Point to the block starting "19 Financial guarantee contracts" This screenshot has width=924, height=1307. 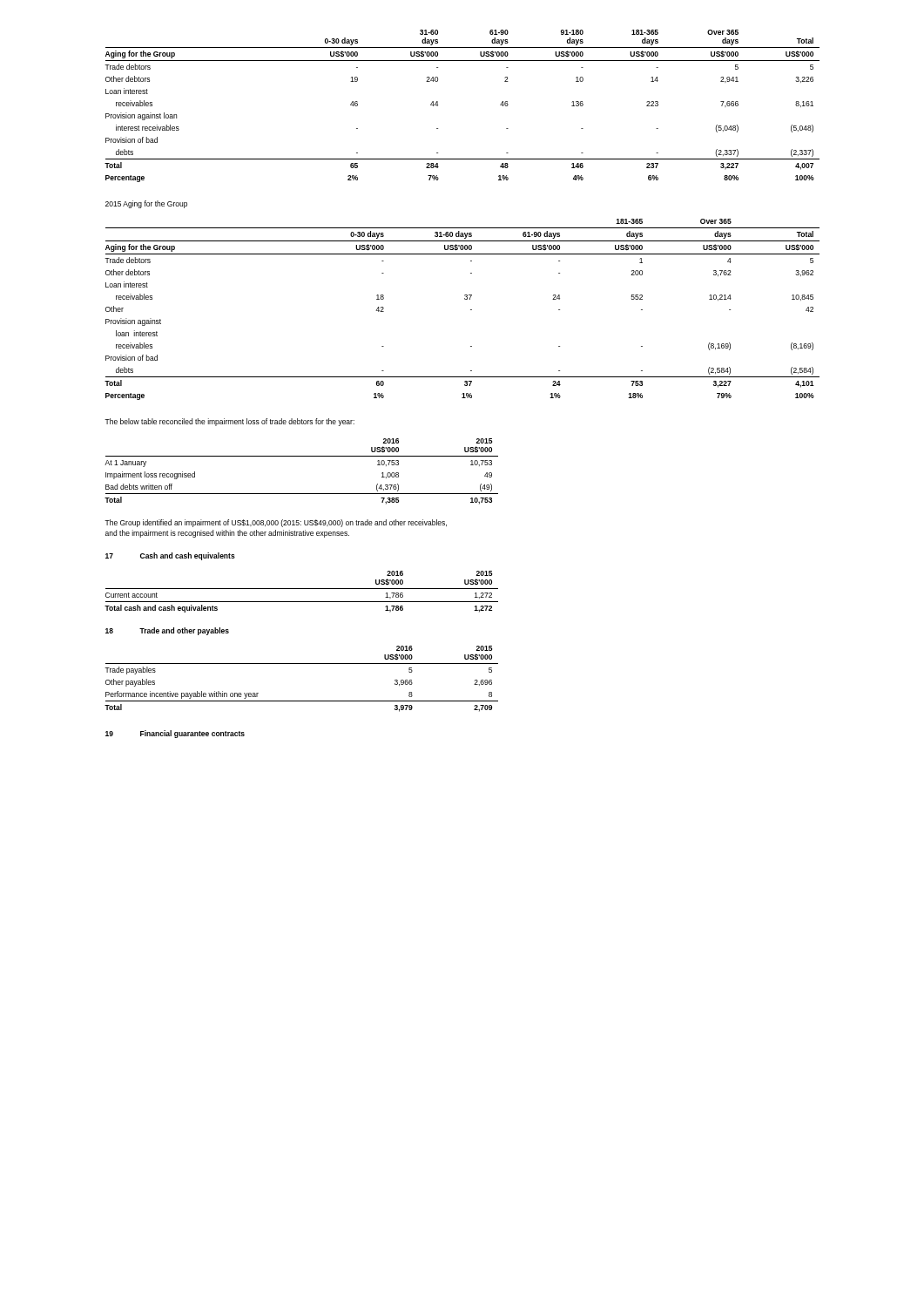coord(175,733)
